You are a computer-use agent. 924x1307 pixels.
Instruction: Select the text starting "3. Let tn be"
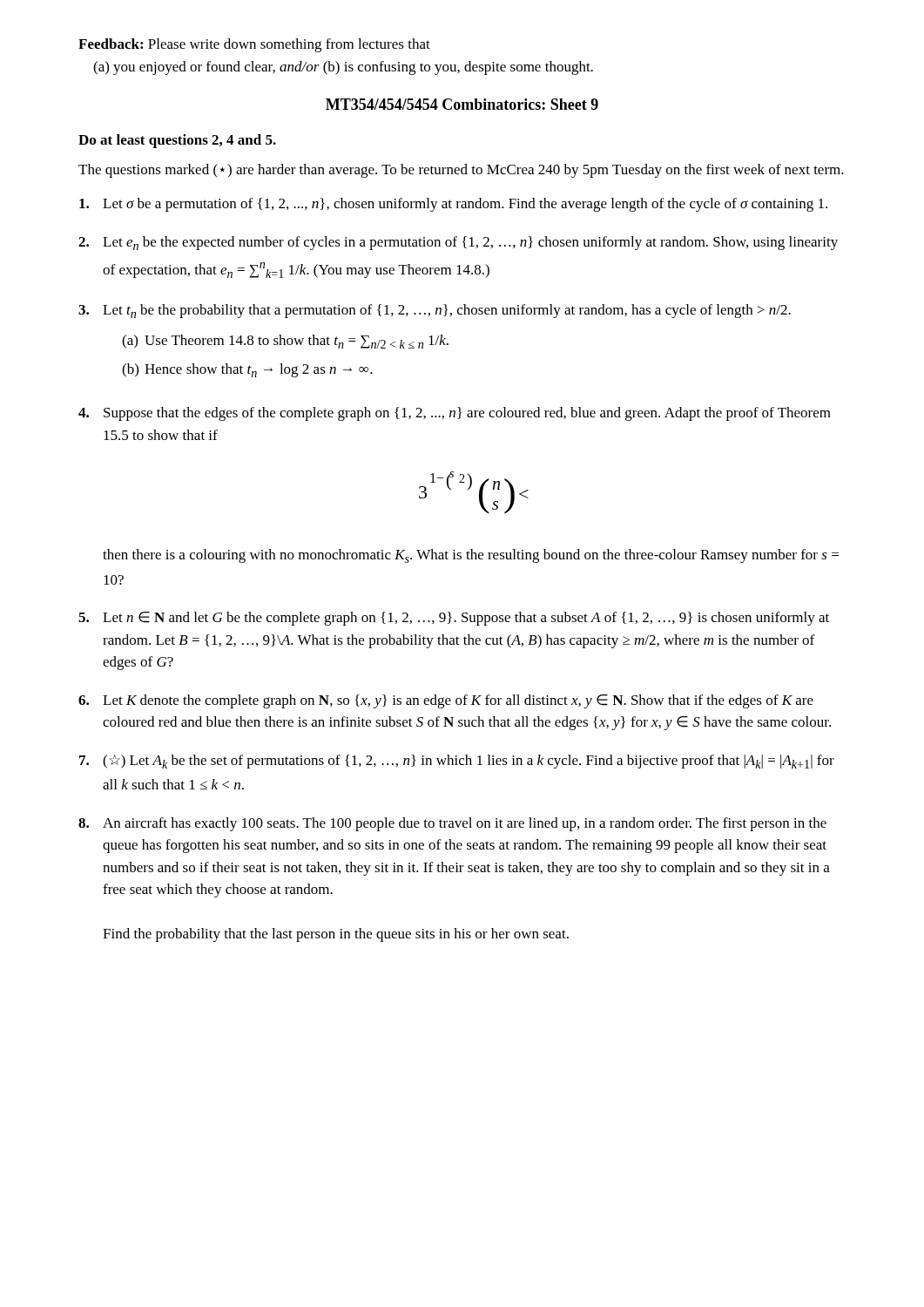(x=435, y=311)
